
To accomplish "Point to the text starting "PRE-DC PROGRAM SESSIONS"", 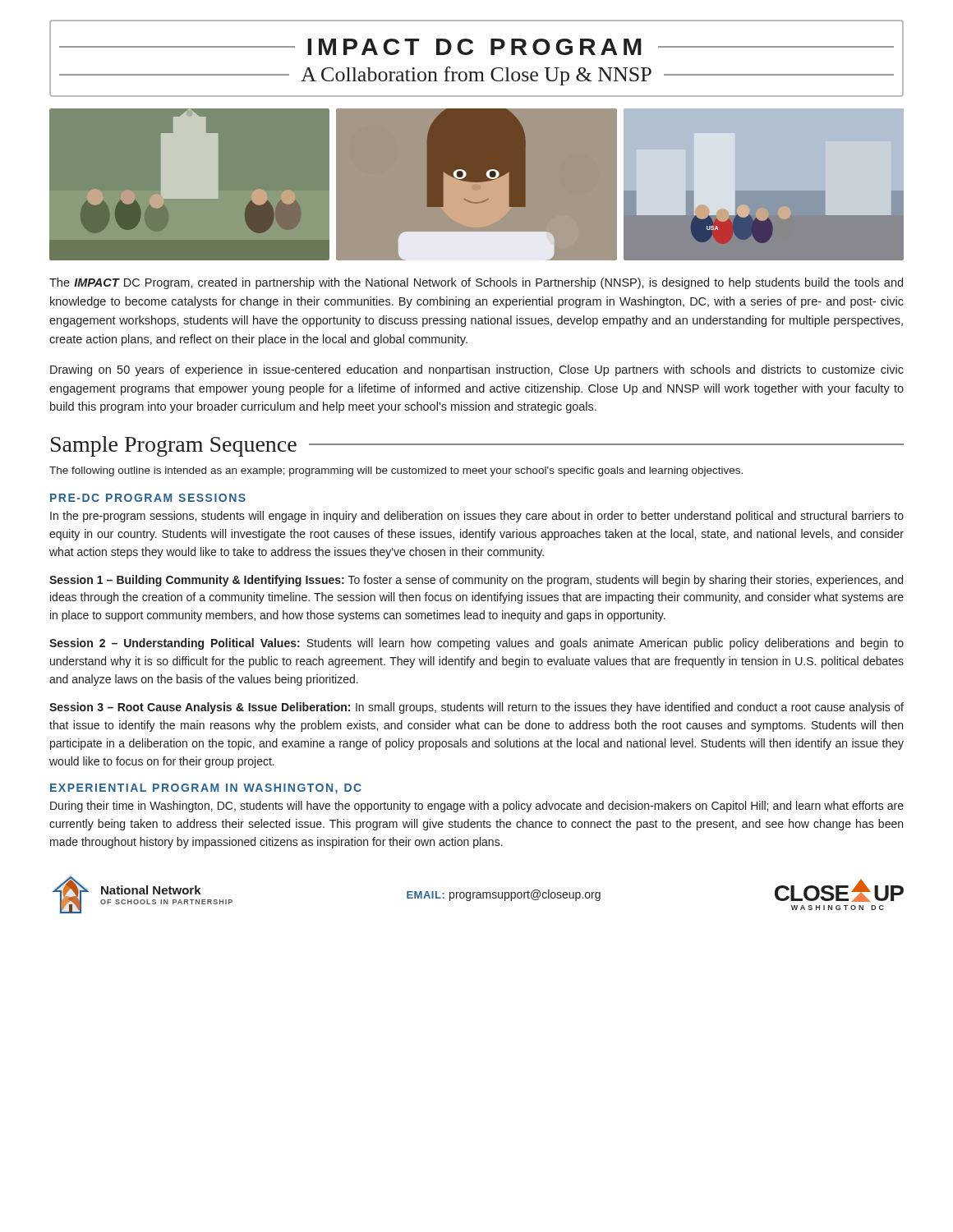I will 148,497.
